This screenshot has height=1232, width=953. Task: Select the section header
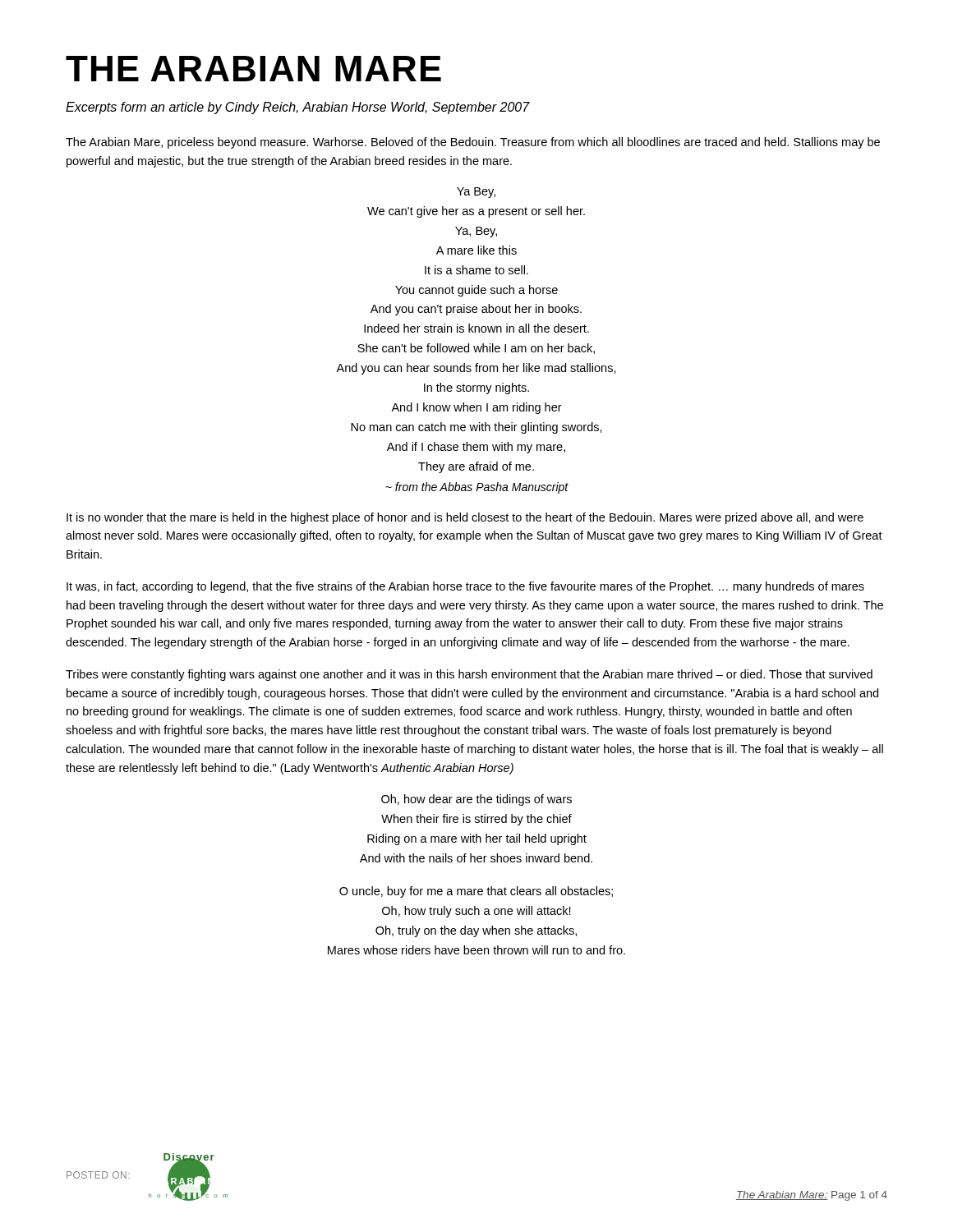click(297, 107)
